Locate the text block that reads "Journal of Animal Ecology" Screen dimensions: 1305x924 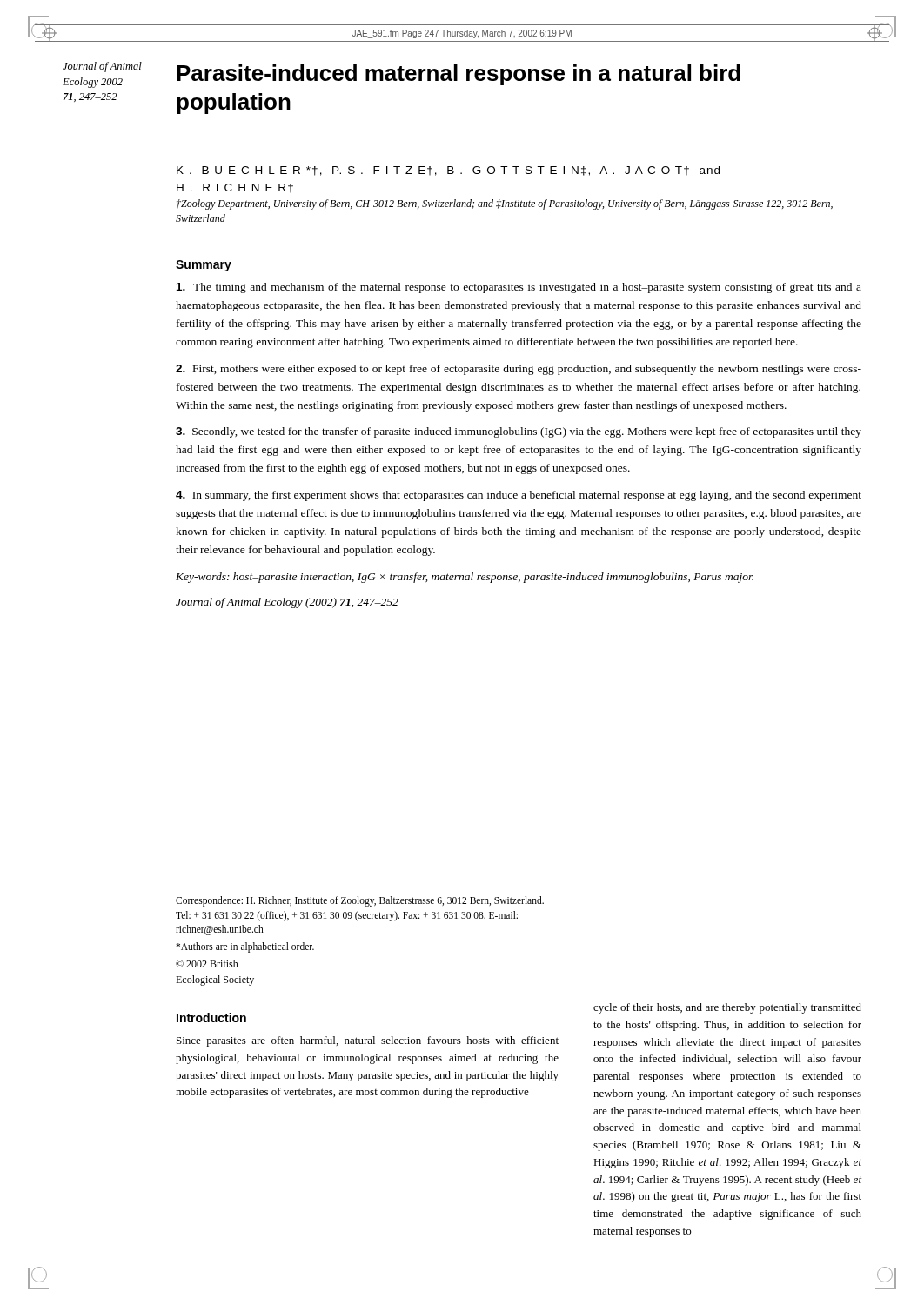point(287,603)
